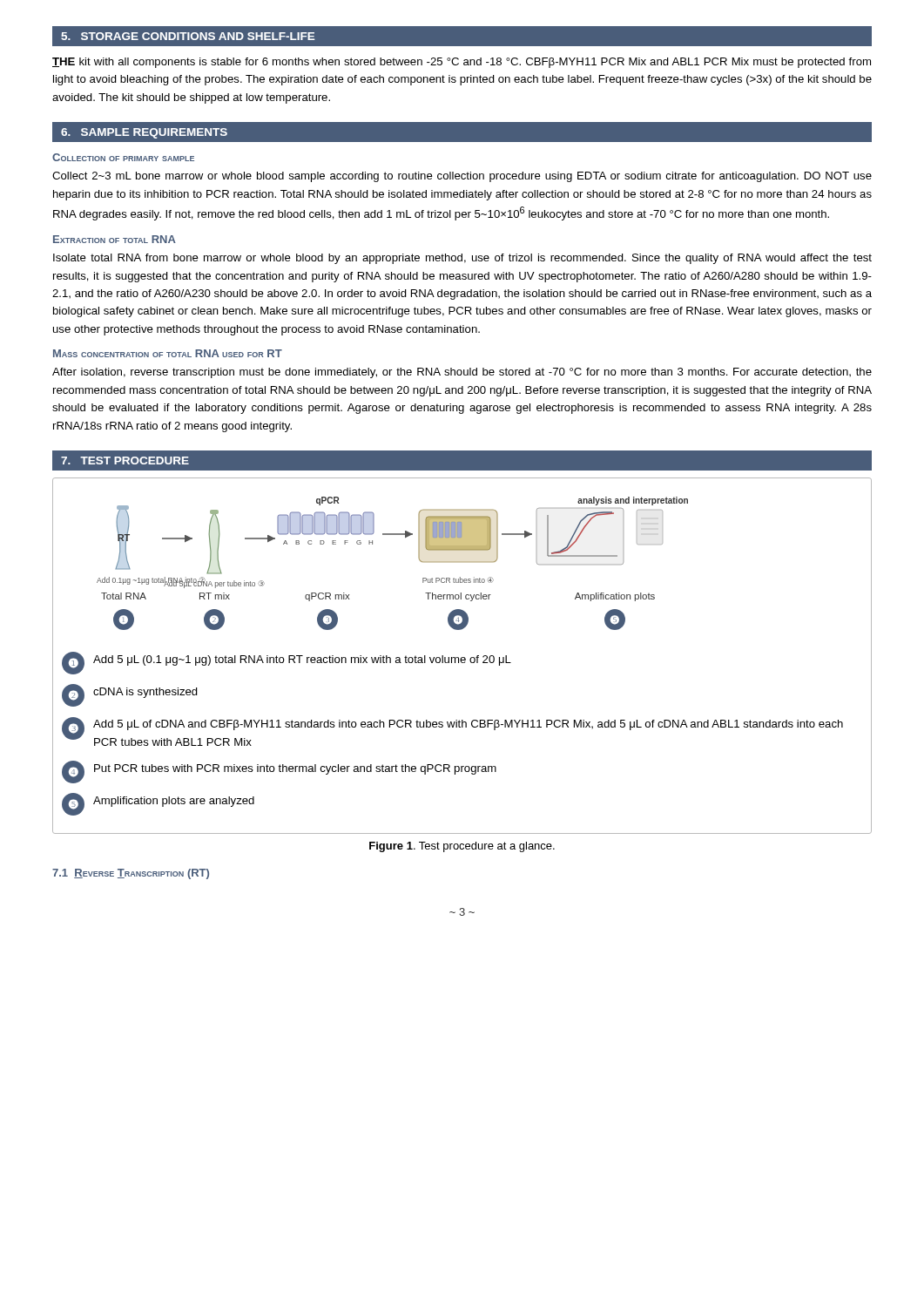Viewport: 924px width, 1307px height.
Task: Click on the text starting "After isolation, reverse transcription must be"
Action: tap(462, 399)
